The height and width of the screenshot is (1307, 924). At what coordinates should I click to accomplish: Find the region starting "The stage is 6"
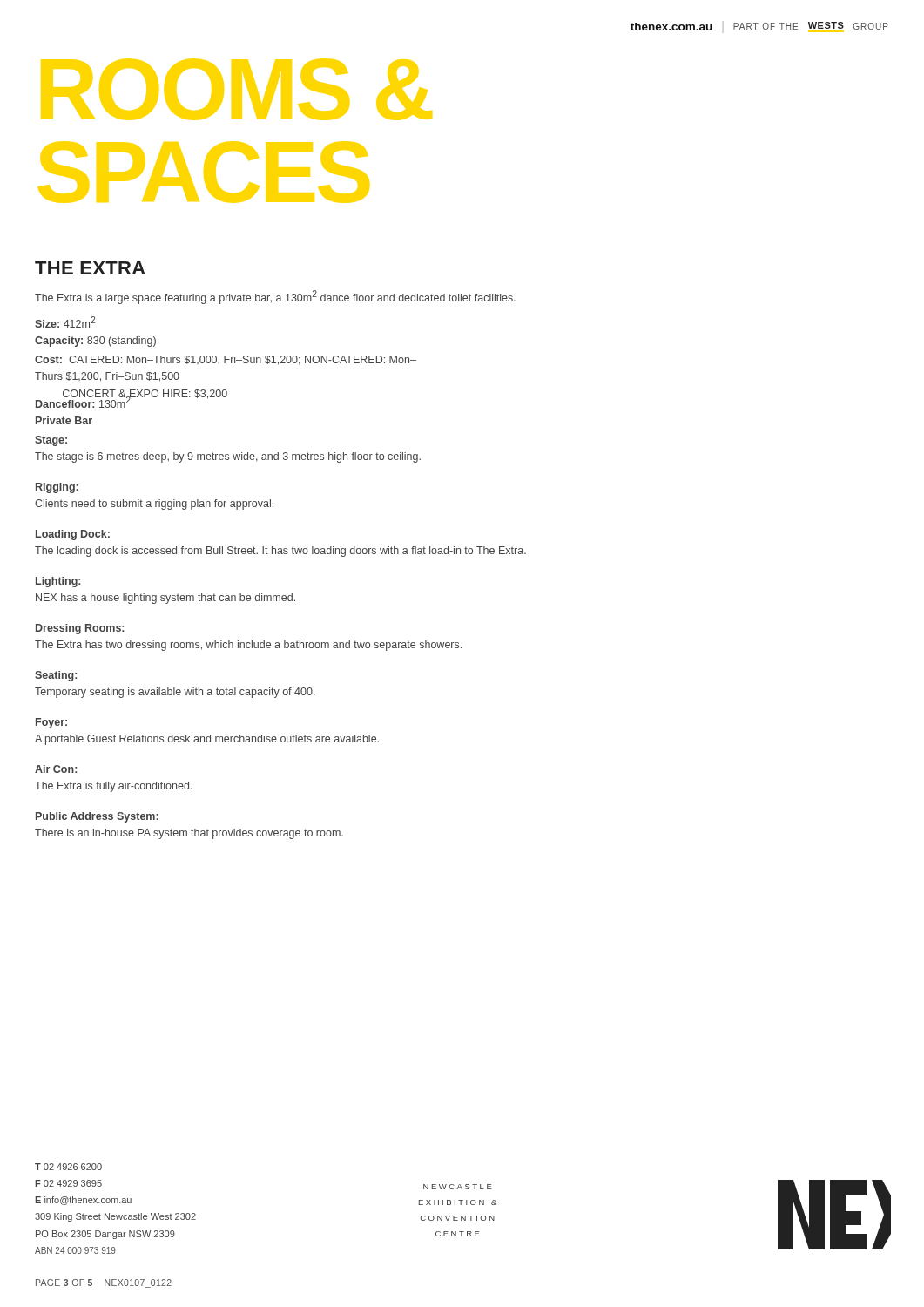pos(228,457)
